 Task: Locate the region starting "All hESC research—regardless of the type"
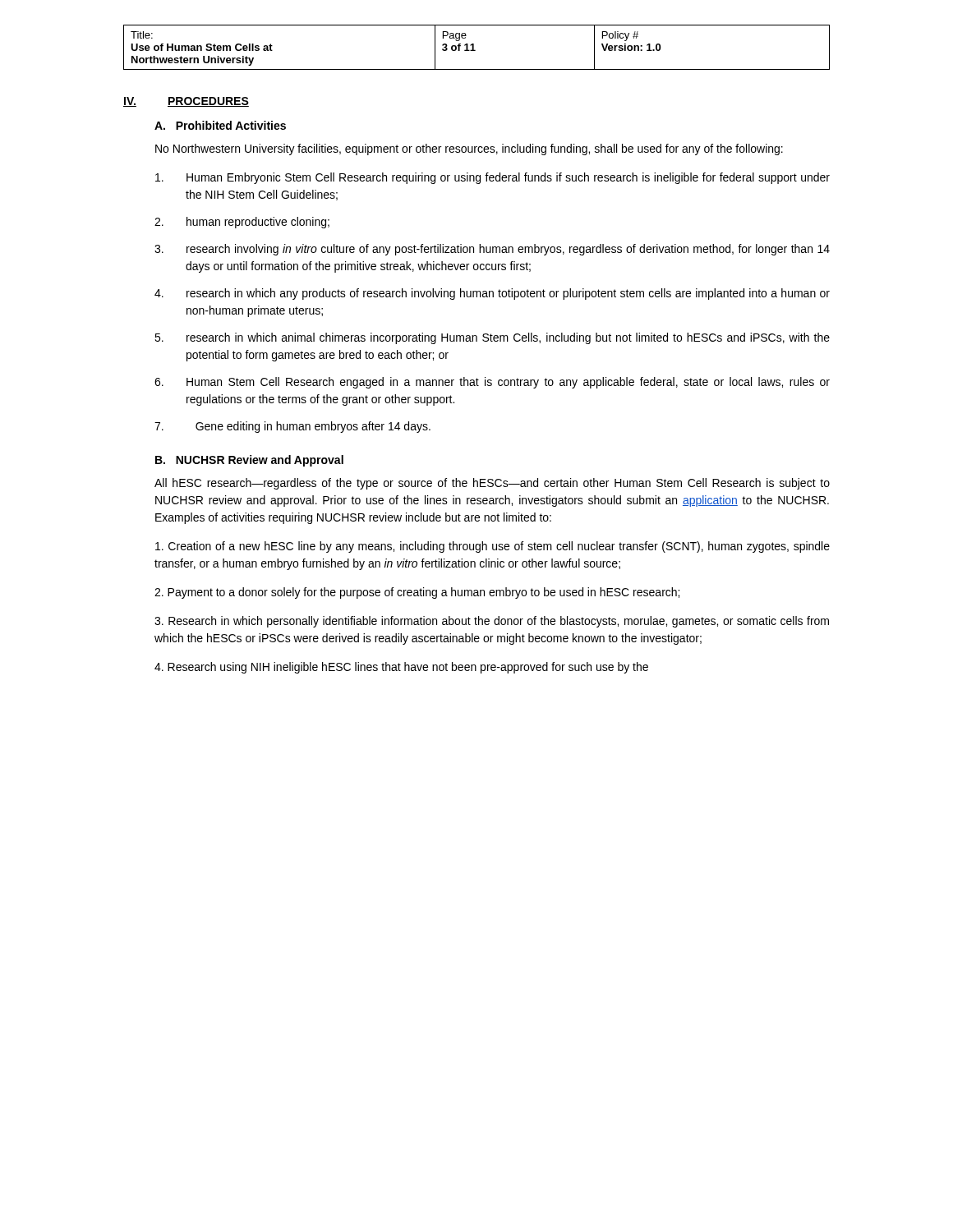coord(492,500)
